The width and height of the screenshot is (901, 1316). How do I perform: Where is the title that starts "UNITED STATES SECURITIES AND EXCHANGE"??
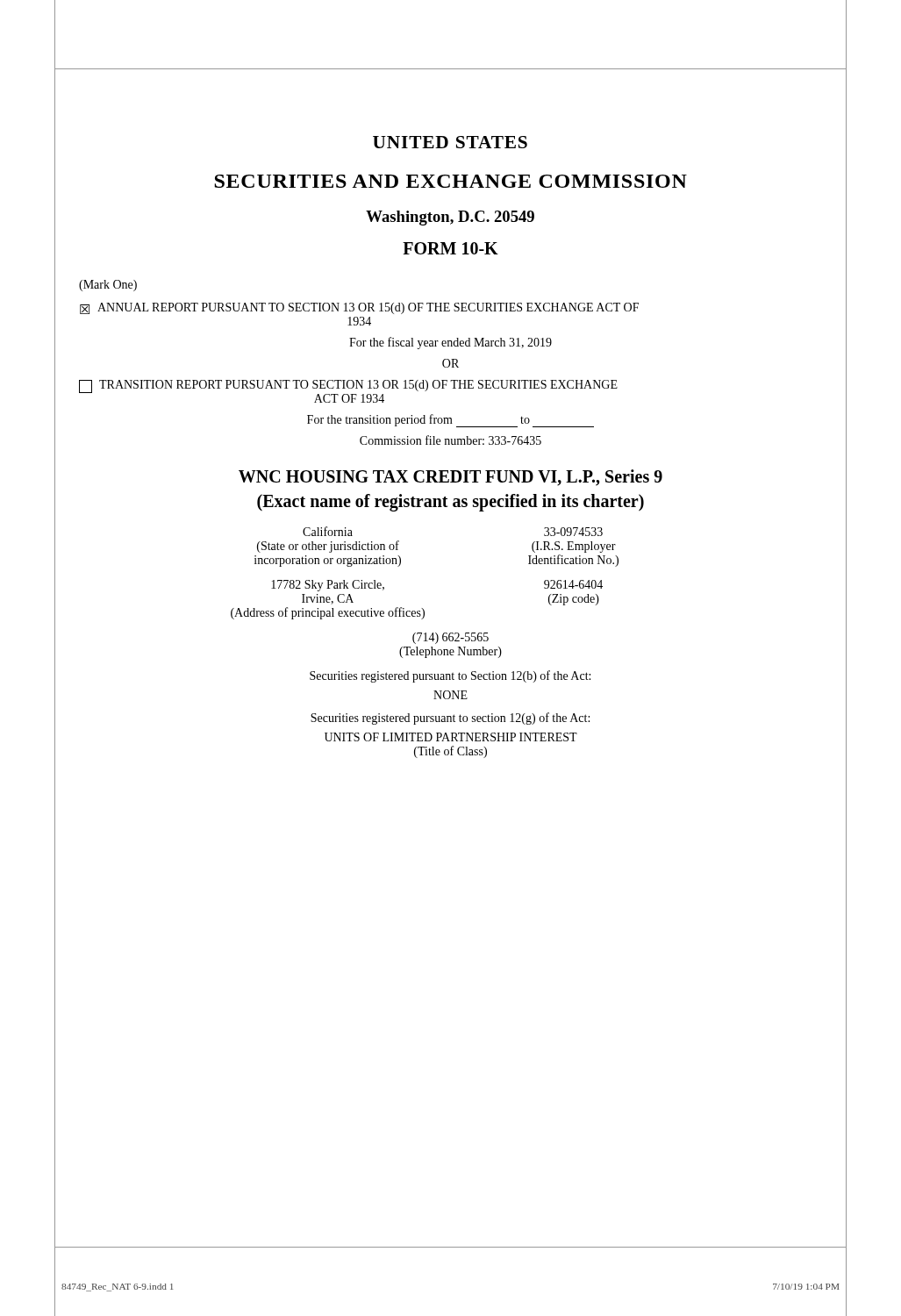(450, 195)
